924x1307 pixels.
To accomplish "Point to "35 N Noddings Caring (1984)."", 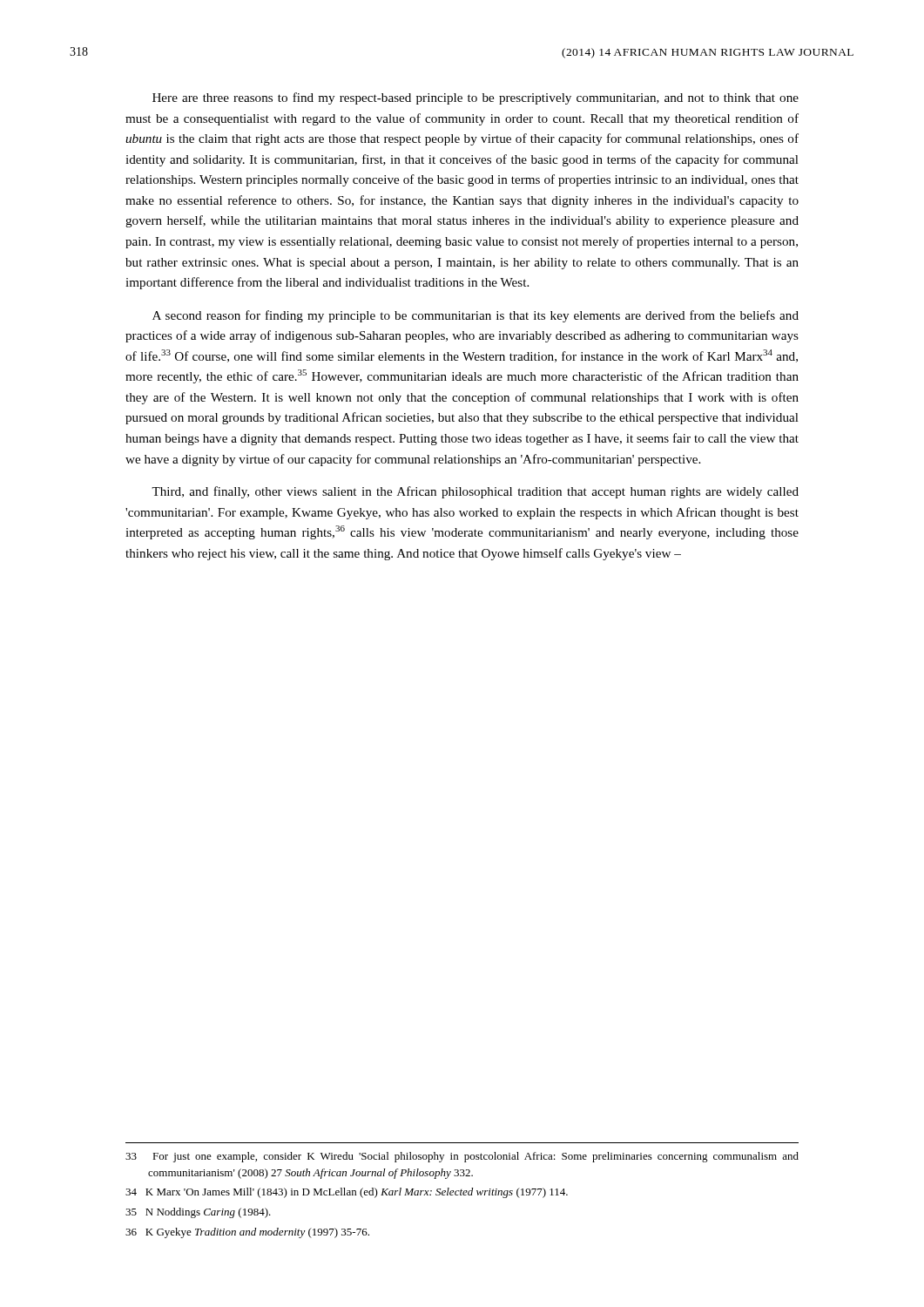I will tap(198, 1212).
